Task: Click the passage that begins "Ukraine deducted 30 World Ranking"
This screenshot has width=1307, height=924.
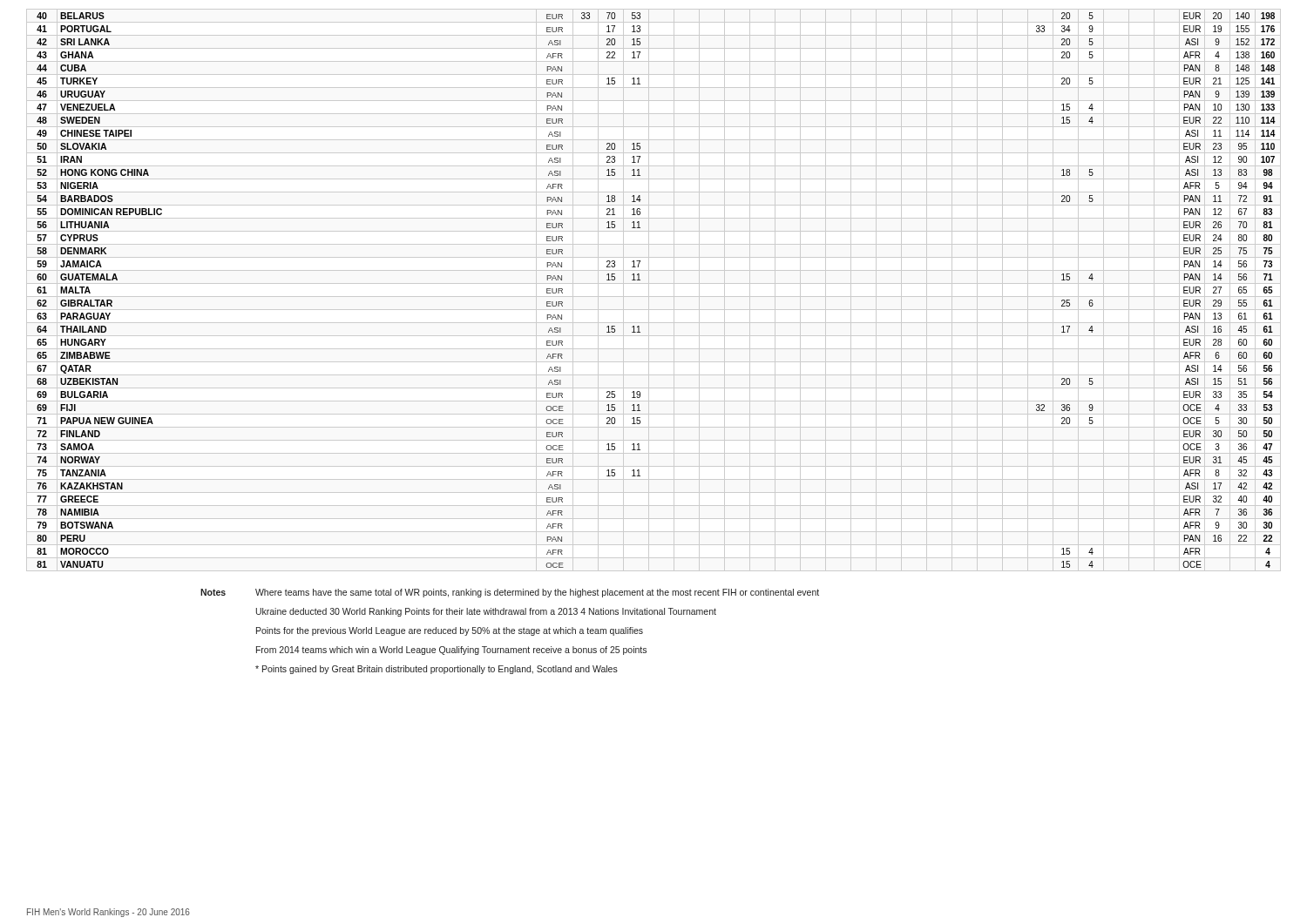Action: coord(486,611)
